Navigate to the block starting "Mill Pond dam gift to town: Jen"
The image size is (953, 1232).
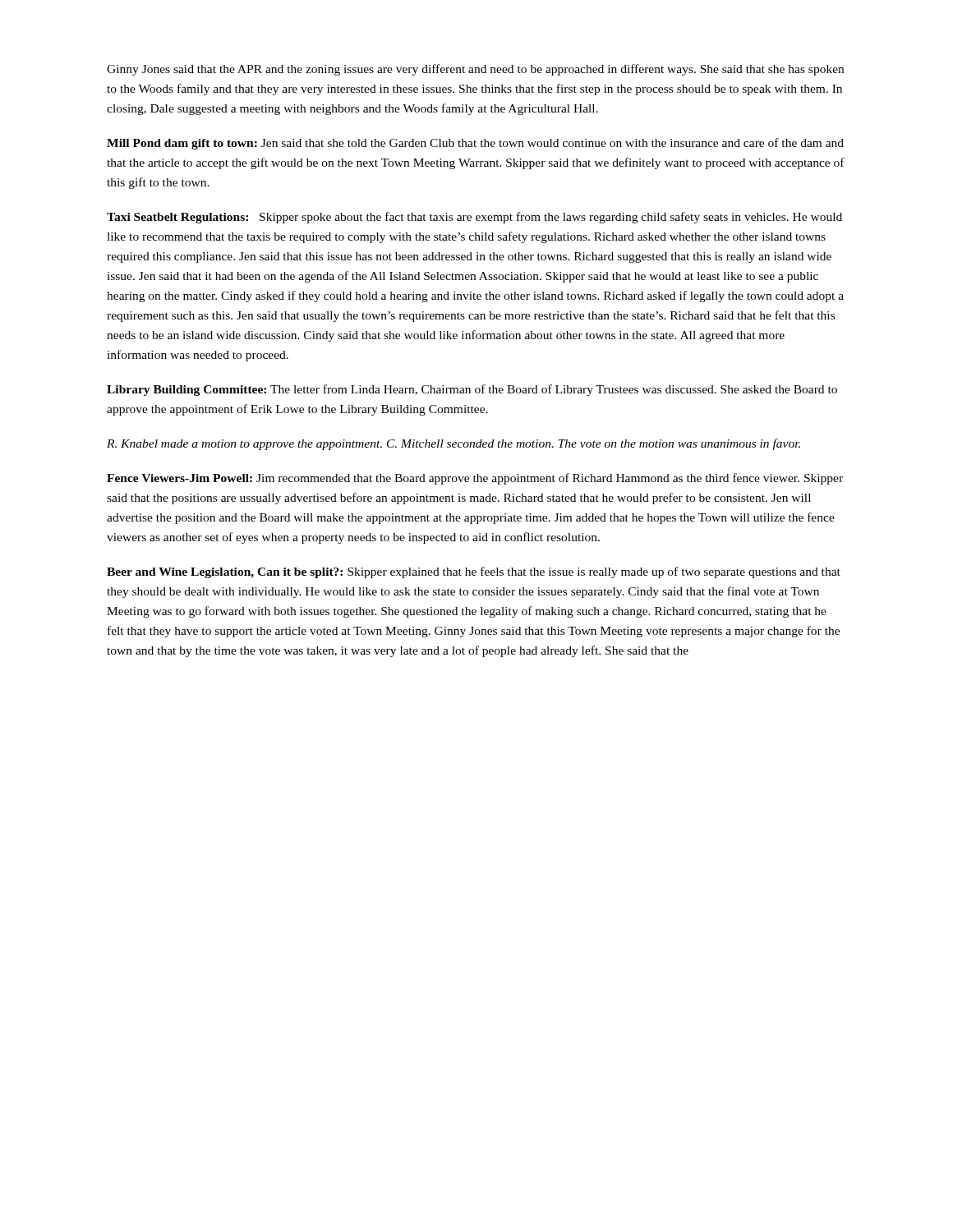tap(475, 162)
